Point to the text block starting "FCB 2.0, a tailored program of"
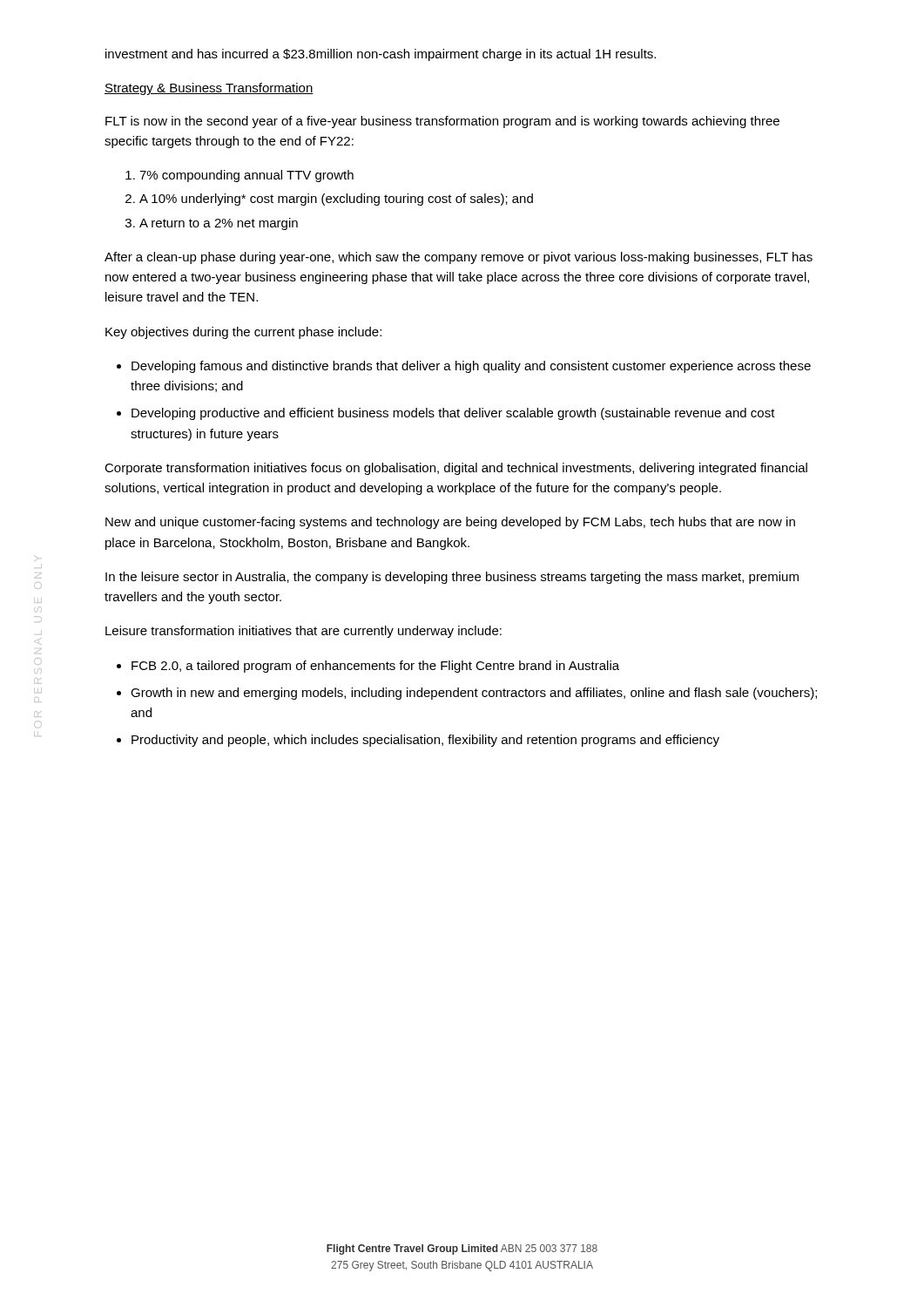The height and width of the screenshot is (1307, 924). pyautogui.click(x=375, y=665)
